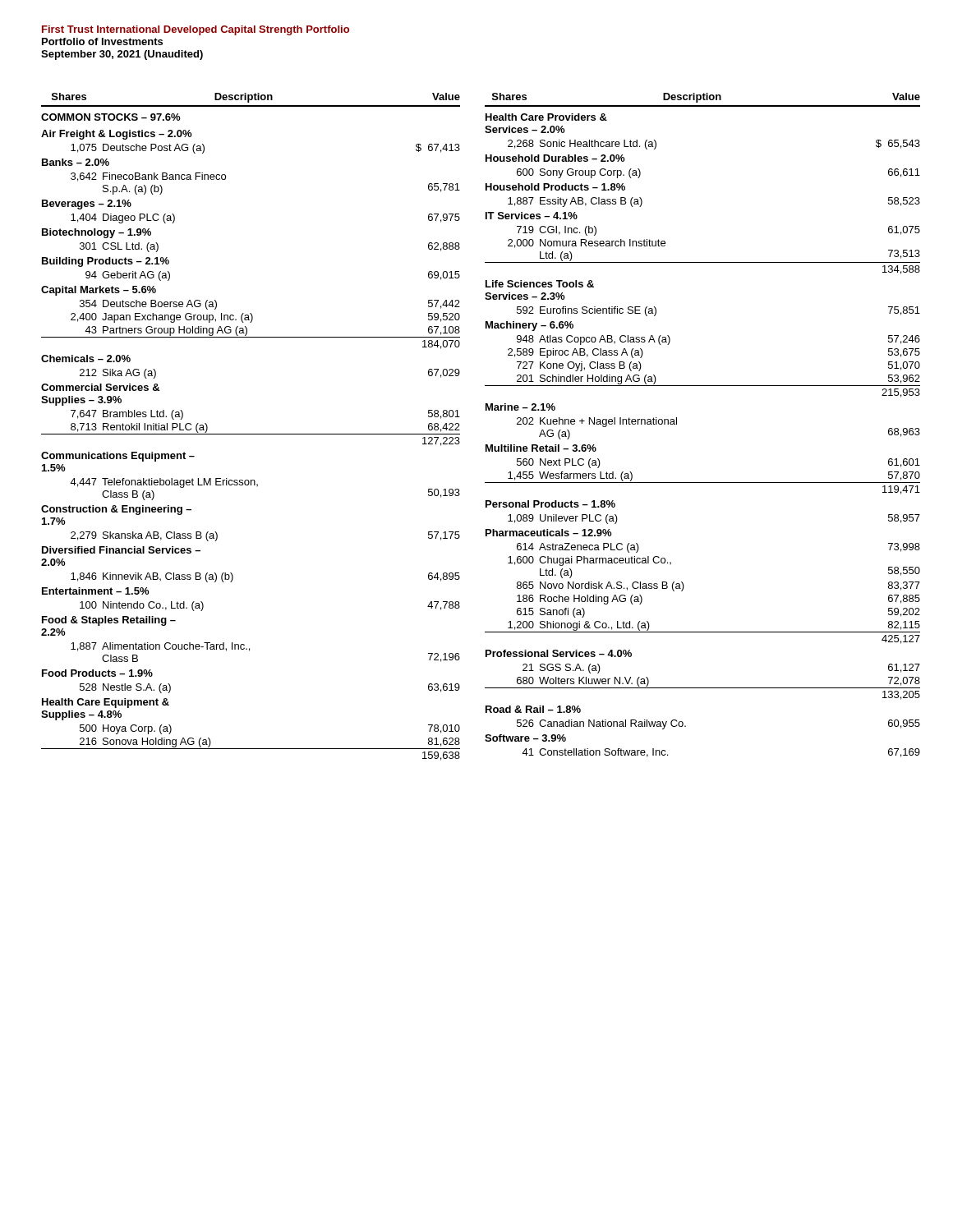Locate the block of text that opens with "Road & Rail – 1.8% 526 Canadian"
The width and height of the screenshot is (953, 1232).
(x=533, y=709)
